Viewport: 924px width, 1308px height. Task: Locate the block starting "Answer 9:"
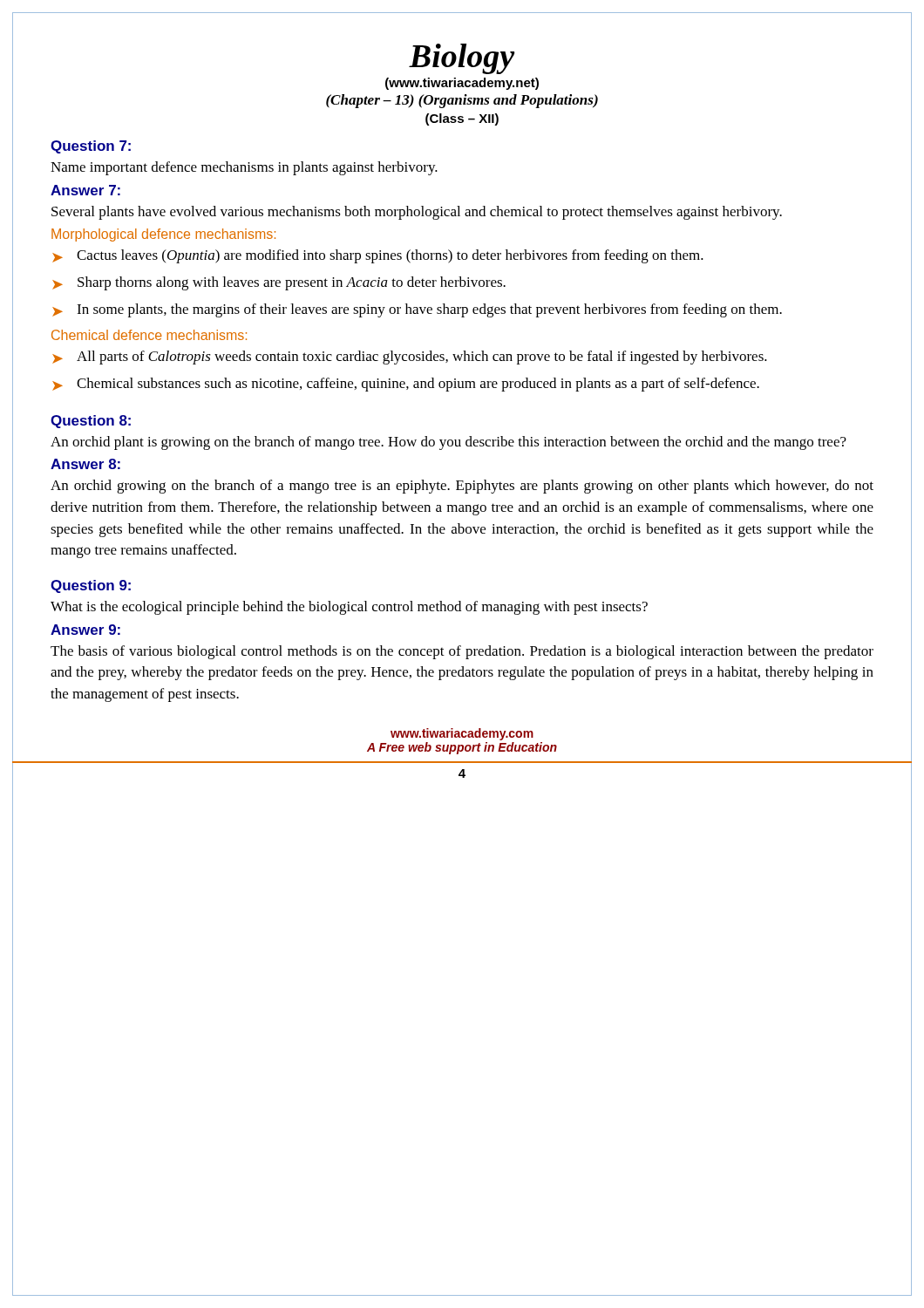click(86, 630)
